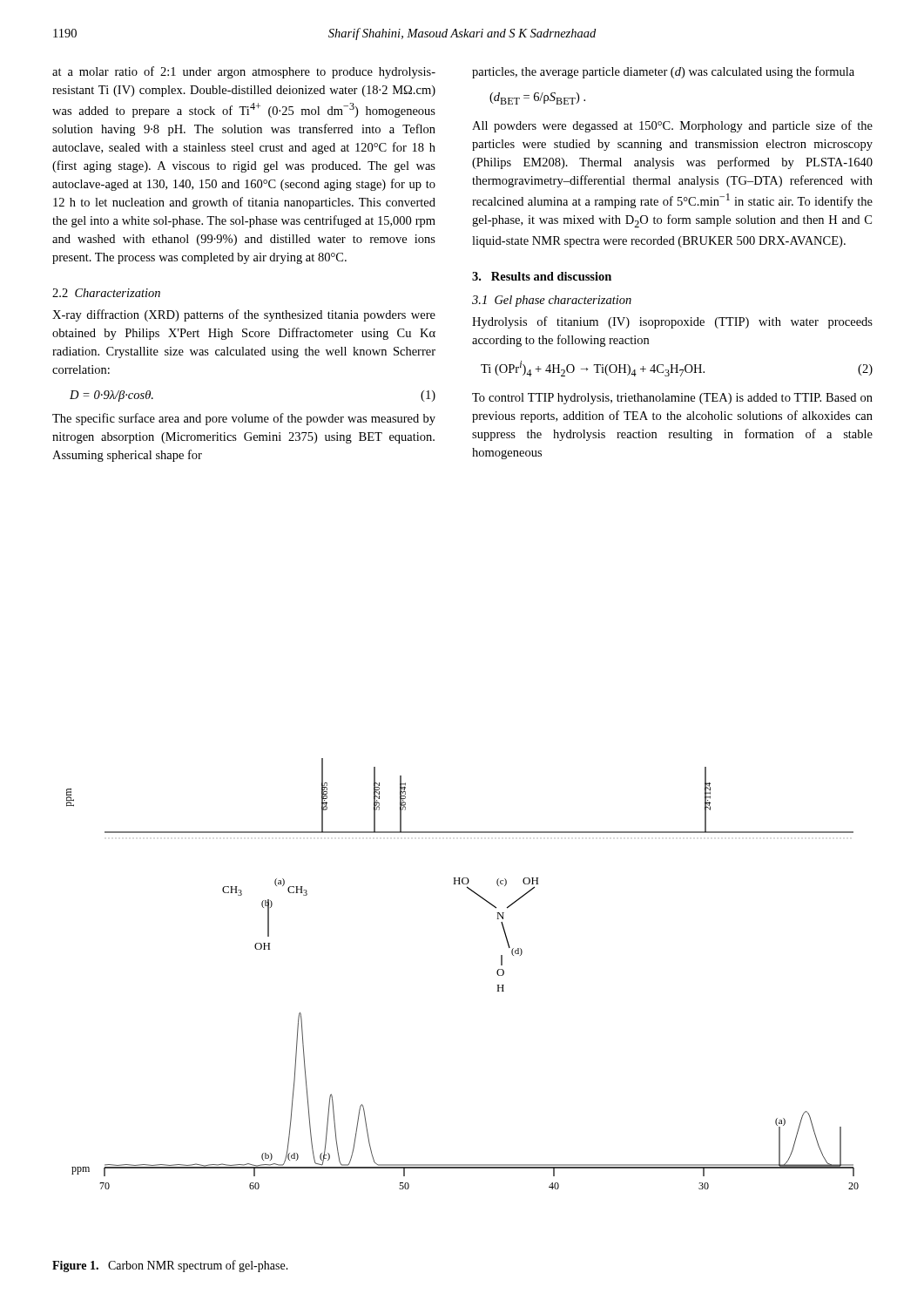Screen dimensions: 1307x924
Task: Locate the passage starting "2.2 Characterization"
Action: click(106, 293)
